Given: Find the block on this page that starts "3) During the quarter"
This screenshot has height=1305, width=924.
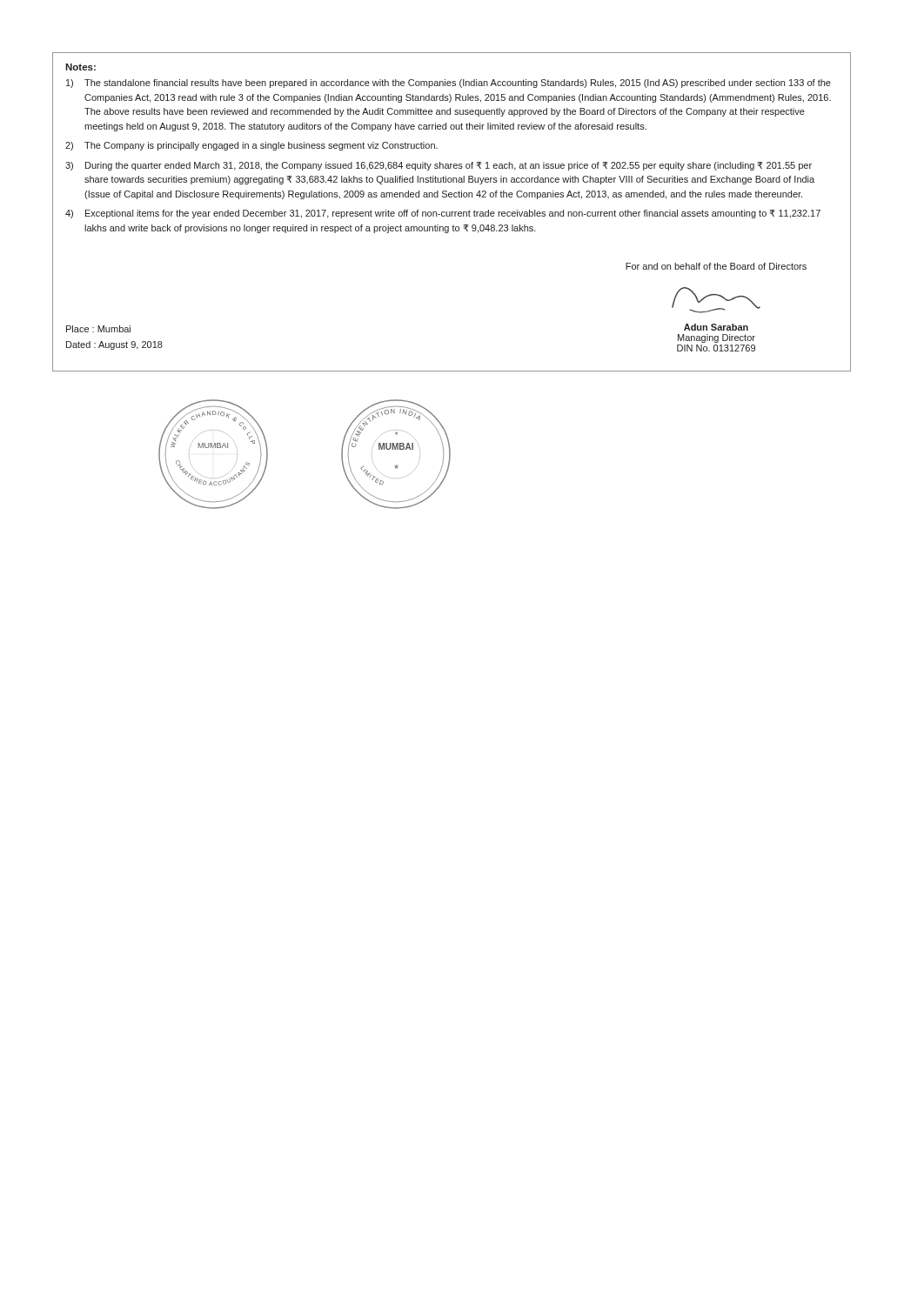Looking at the screenshot, I should click(452, 179).
